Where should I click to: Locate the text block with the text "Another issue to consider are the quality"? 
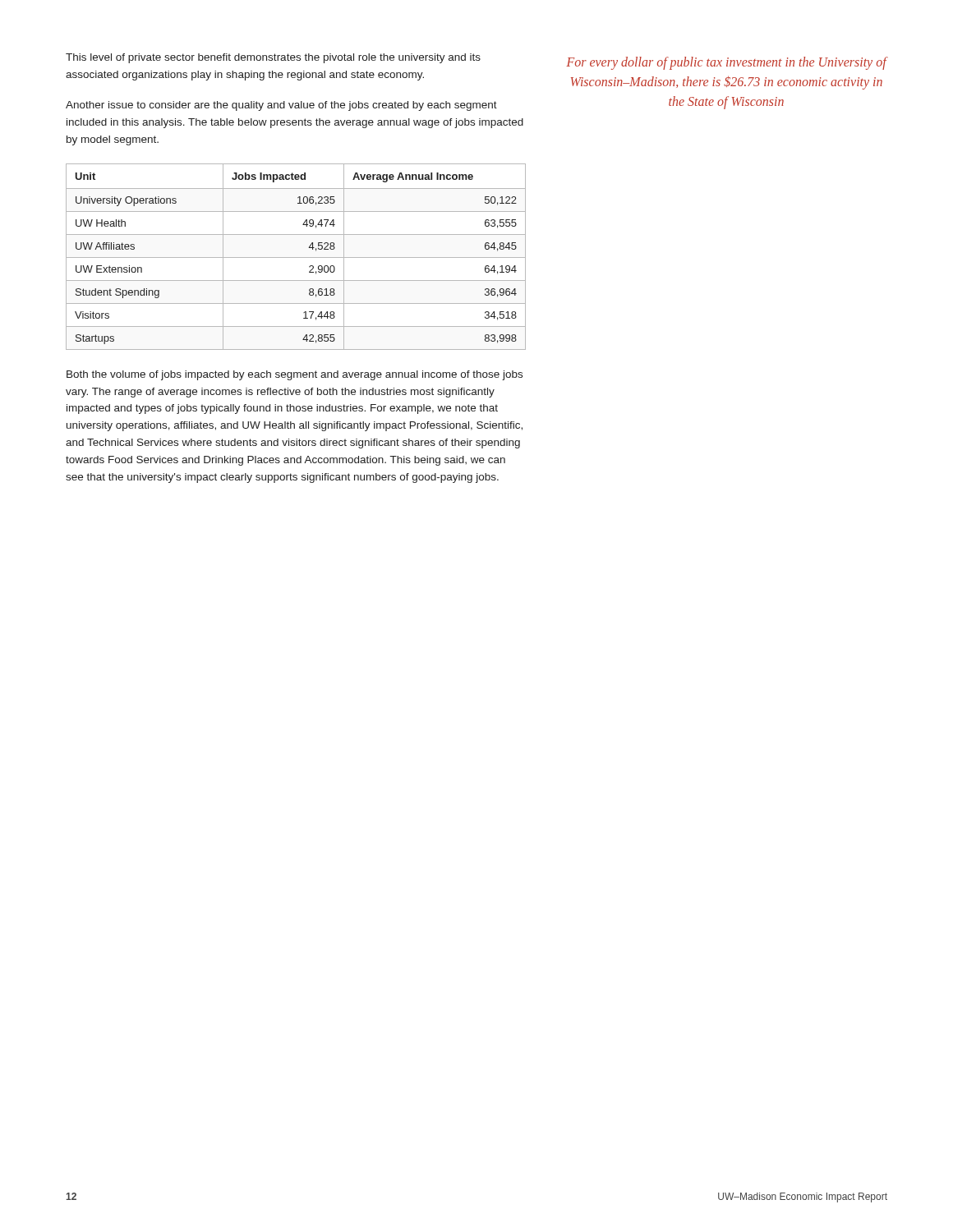point(295,122)
